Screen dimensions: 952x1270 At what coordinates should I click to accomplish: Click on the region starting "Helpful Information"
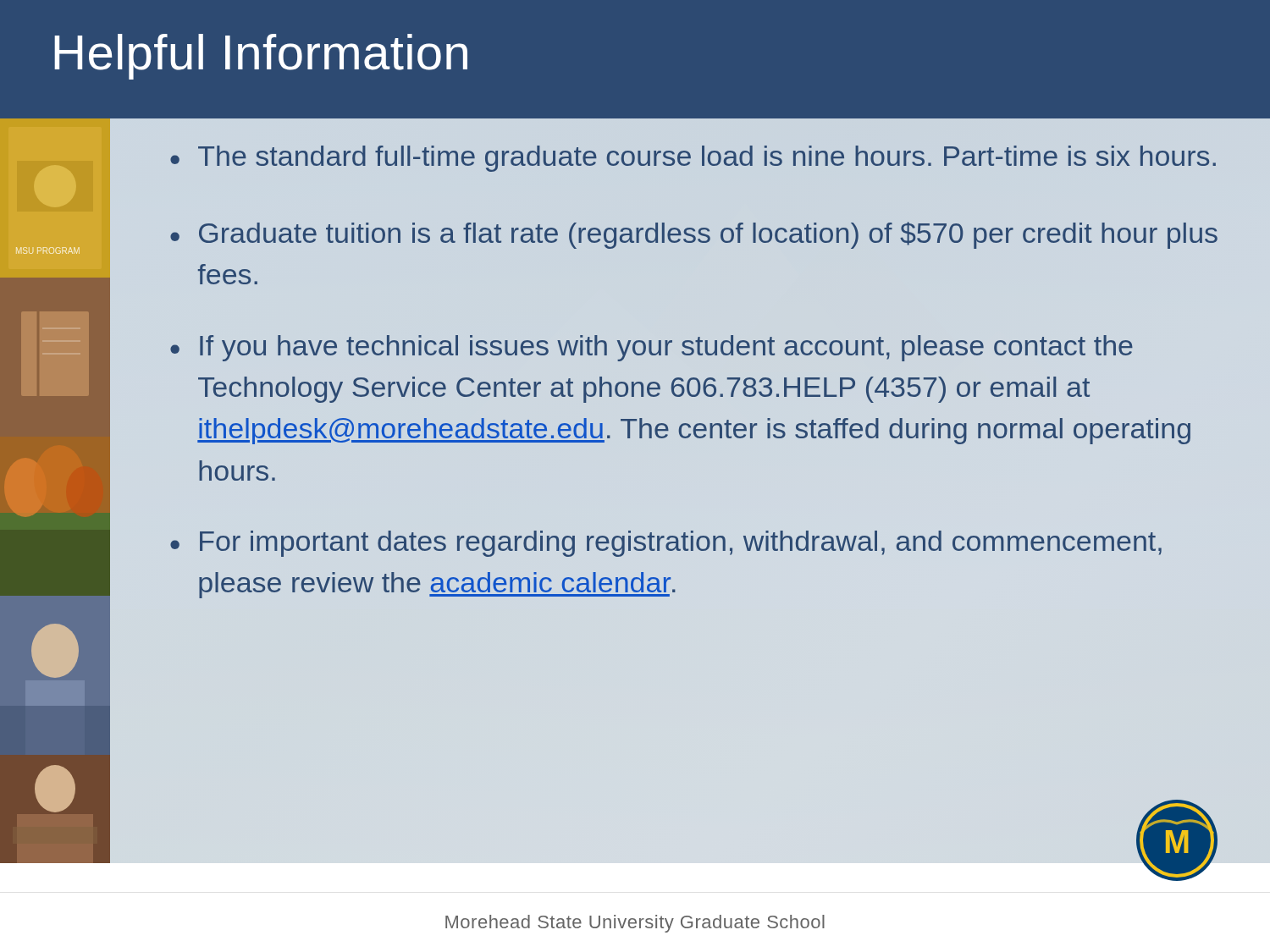pos(261,52)
